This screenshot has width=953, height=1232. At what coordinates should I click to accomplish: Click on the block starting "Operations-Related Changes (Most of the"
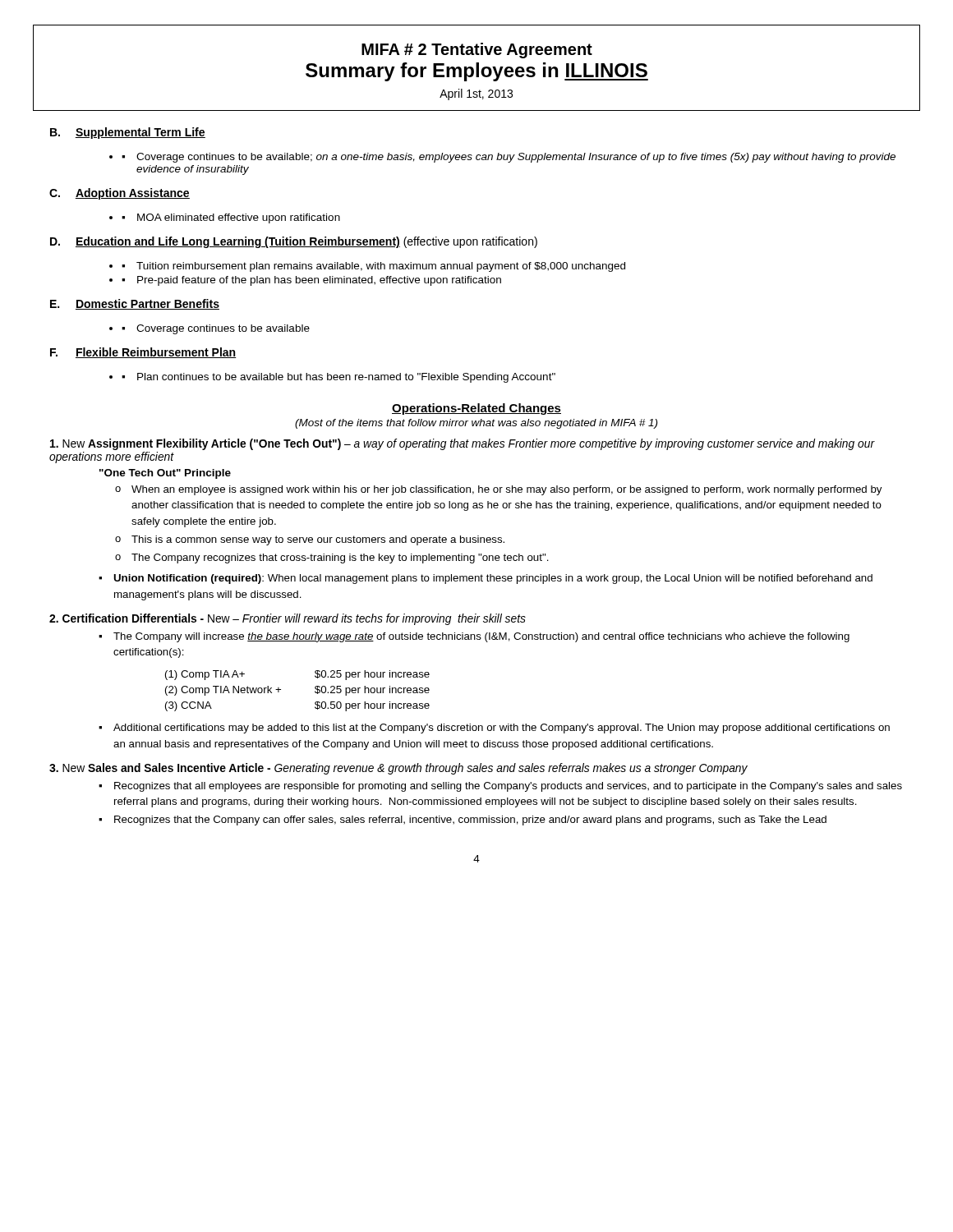click(x=476, y=415)
